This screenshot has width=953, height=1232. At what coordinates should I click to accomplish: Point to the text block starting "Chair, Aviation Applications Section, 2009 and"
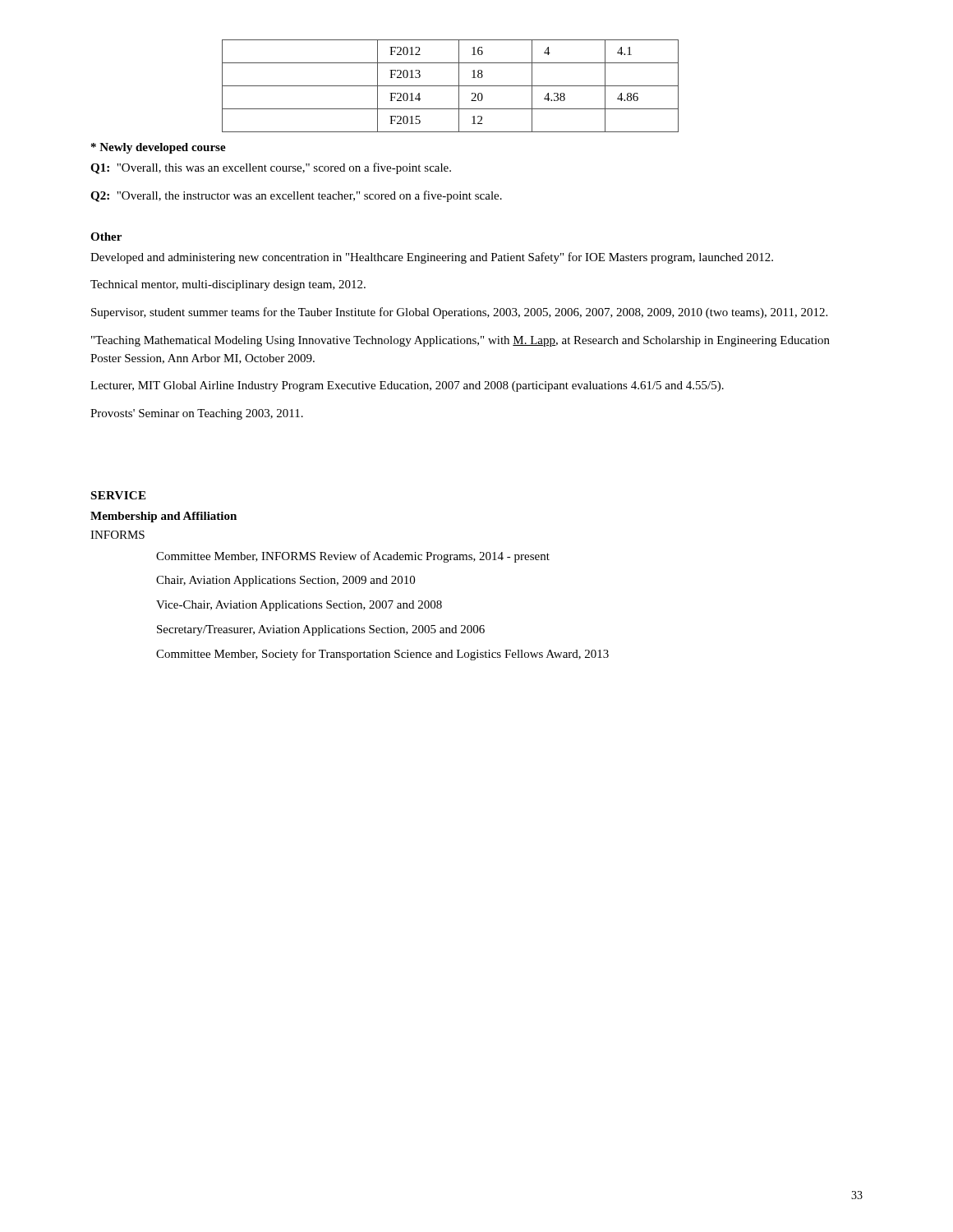pos(286,580)
